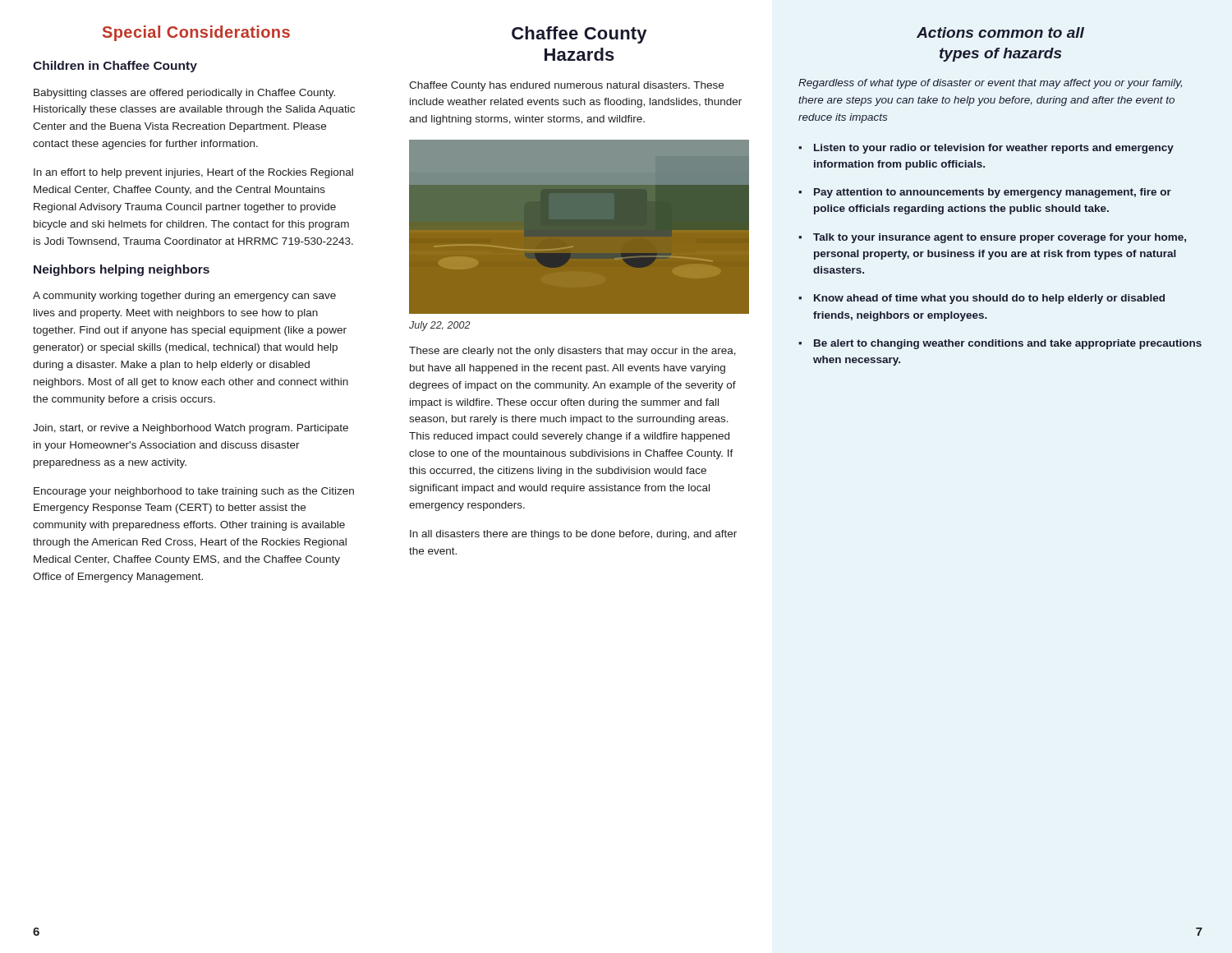
Task: Point to the block starting "Listen to your radio"
Action: point(1000,156)
